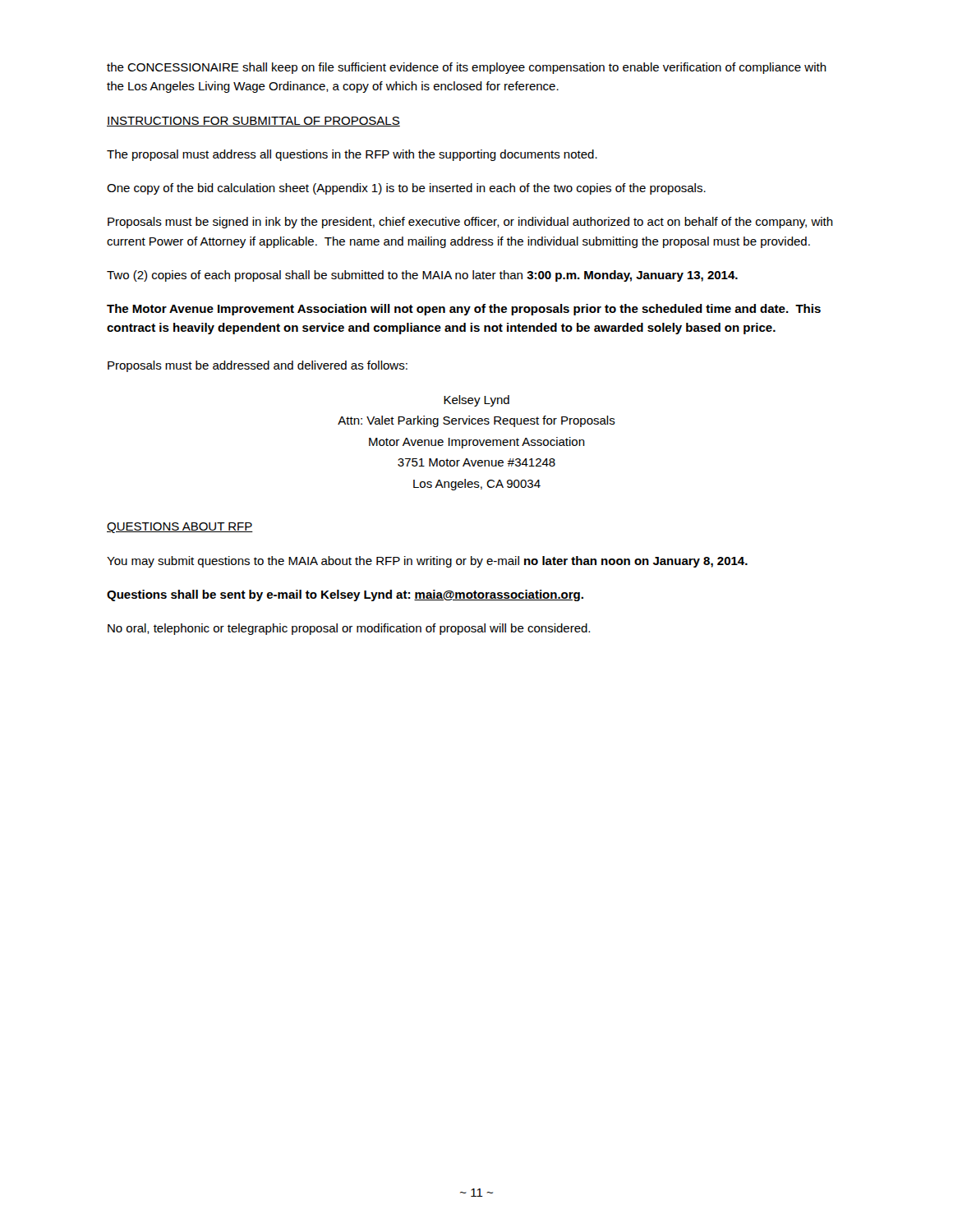Find the section header with the text "INSTRUCTIONS FOR SUBMITTAL OF PROPOSALS"
953x1232 pixels.
[x=253, y=120]
